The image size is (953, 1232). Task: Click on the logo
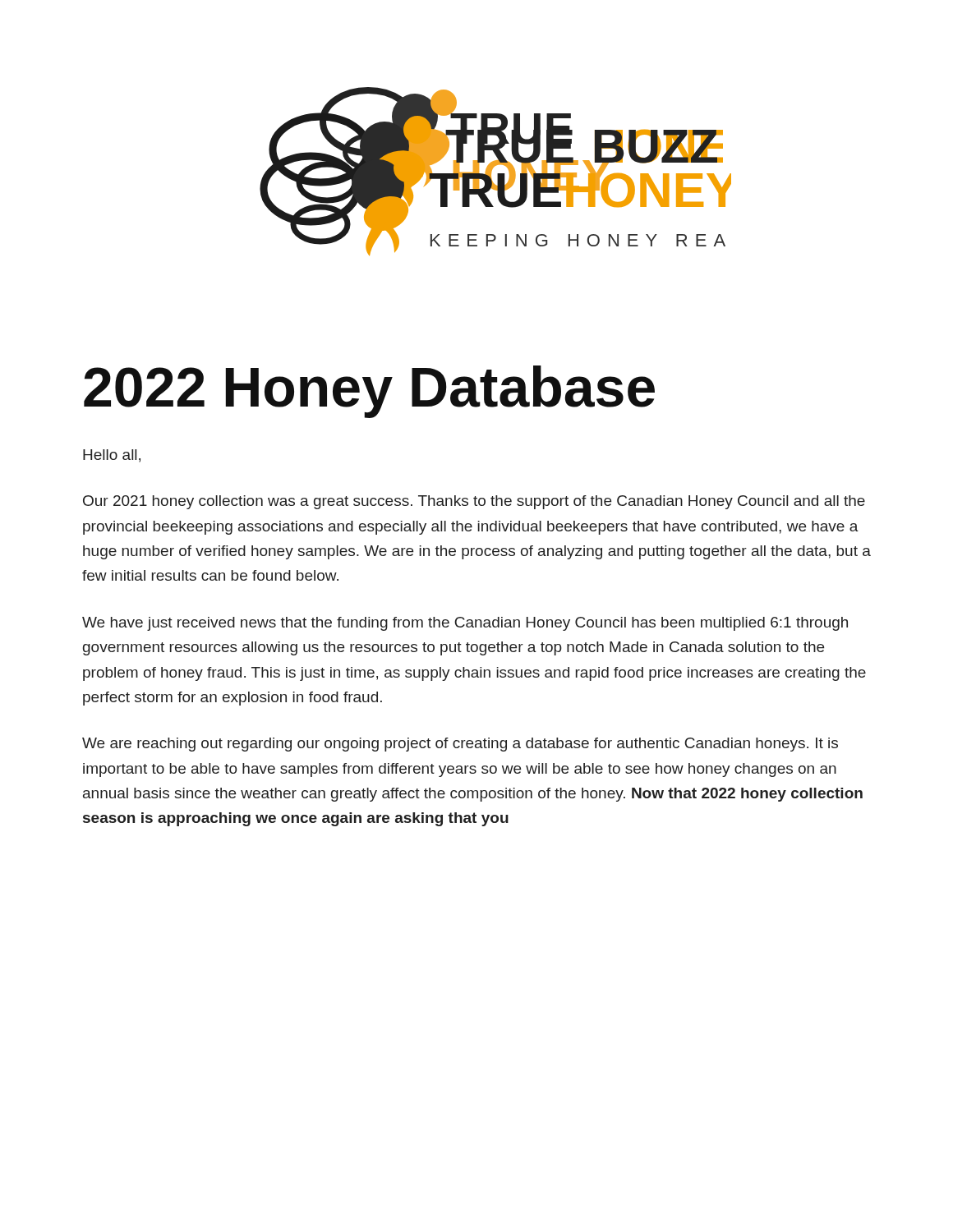tap(476, 156)
